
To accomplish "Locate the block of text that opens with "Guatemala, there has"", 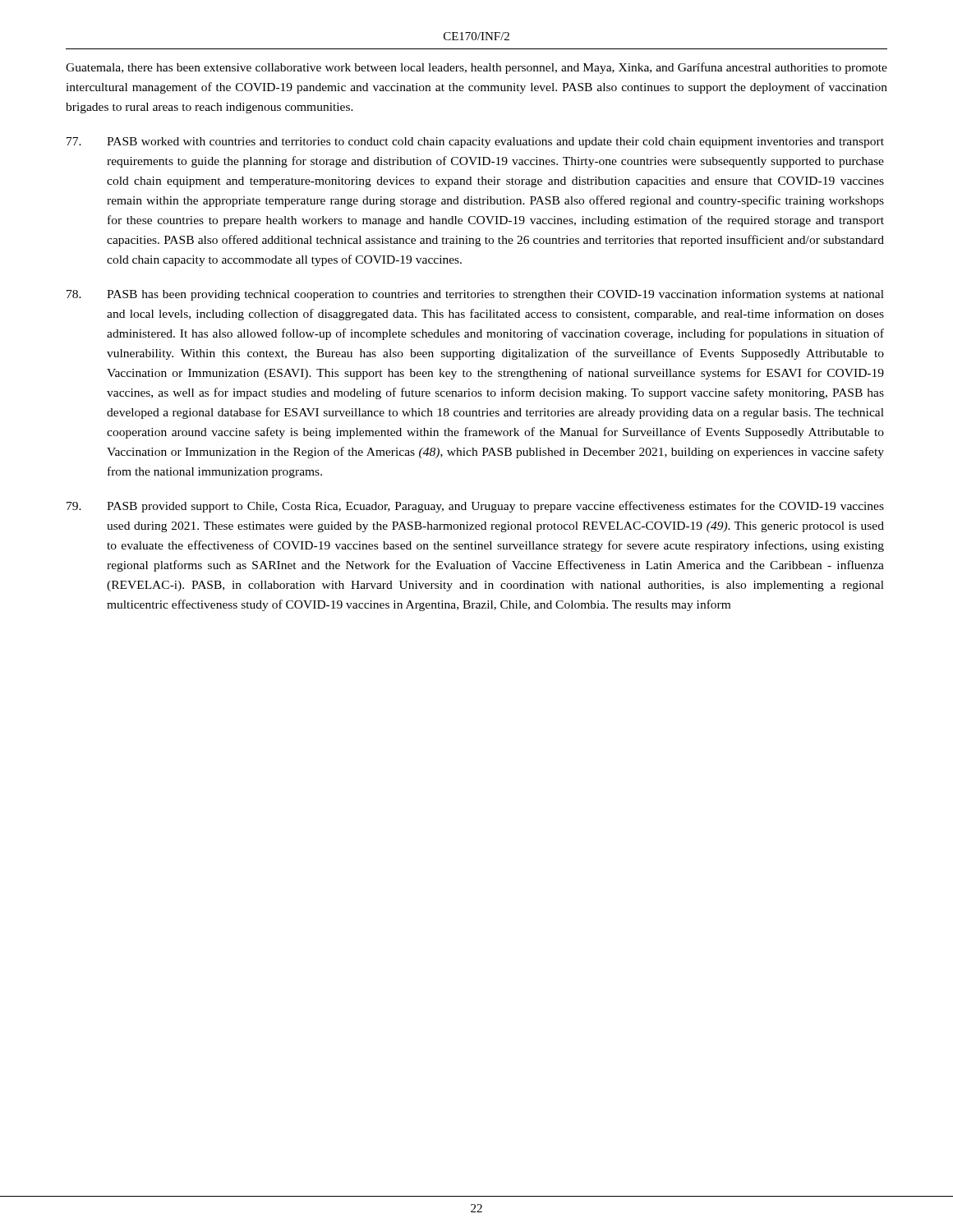I will point(476,87).
